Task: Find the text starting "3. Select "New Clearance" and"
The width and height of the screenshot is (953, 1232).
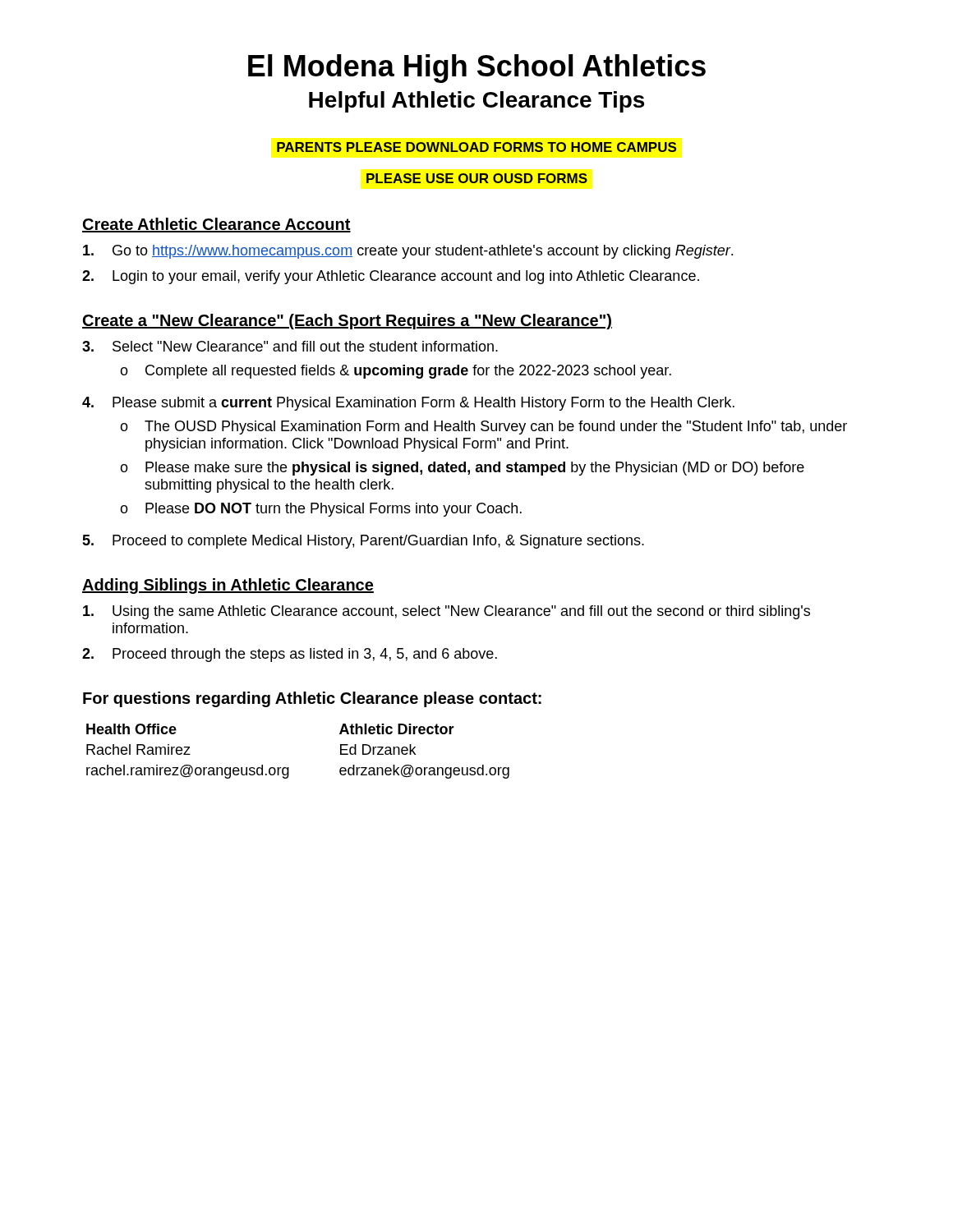Action: pyautogui.click(x=476, y=362)
